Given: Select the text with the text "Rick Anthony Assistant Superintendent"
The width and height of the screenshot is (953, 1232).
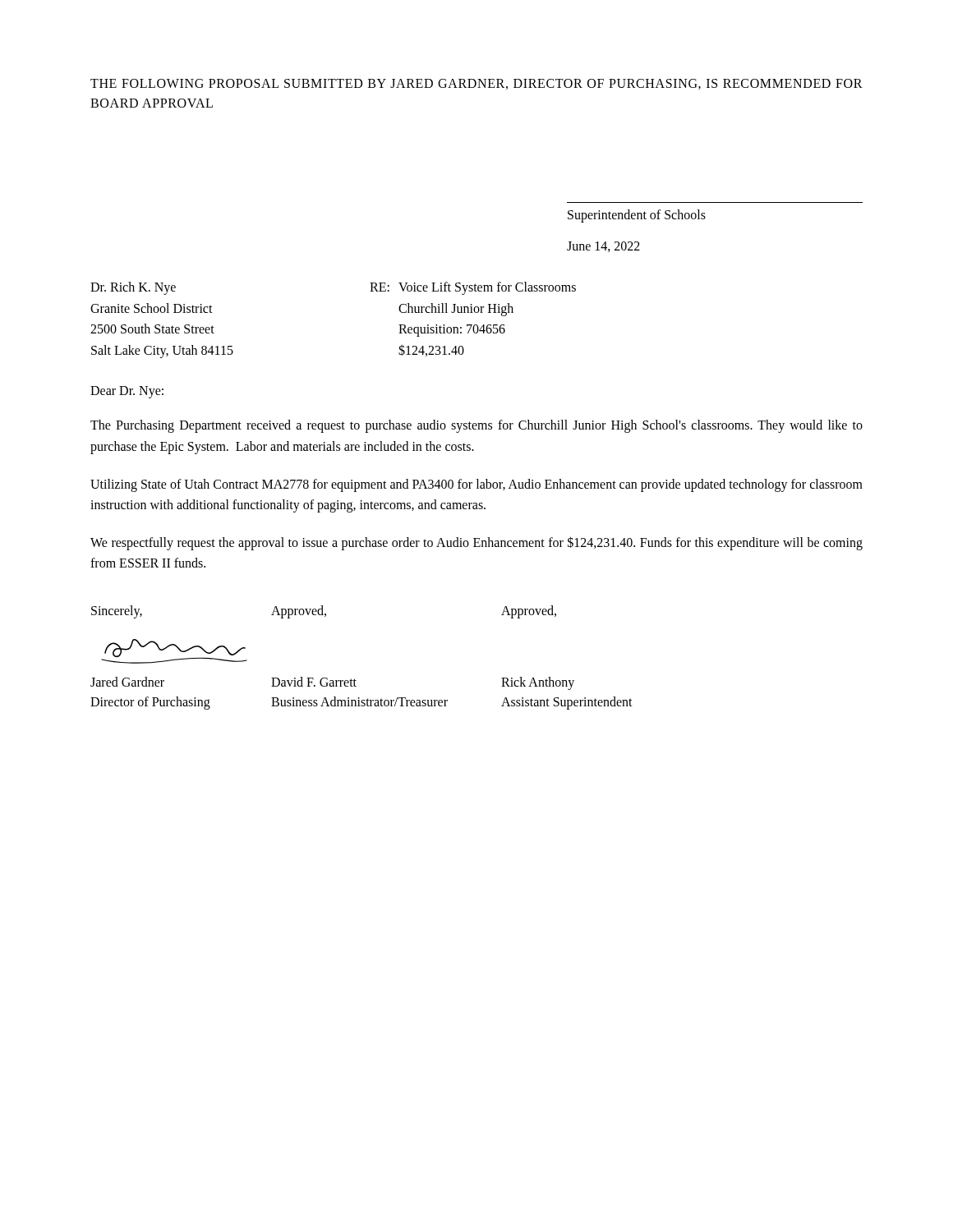Looking at the screenshot, I should coord(567,692).
